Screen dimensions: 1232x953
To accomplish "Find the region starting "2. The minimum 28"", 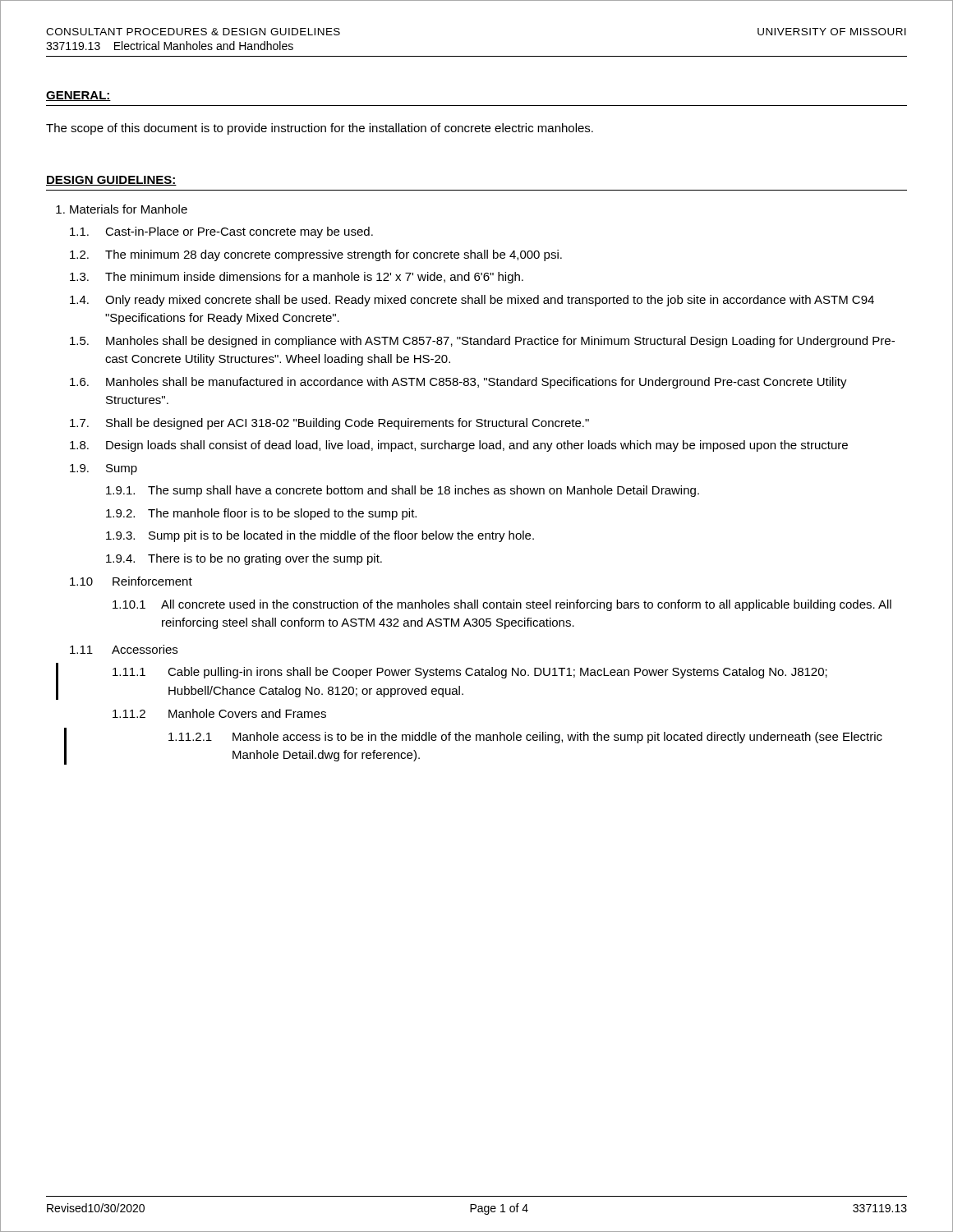I will click(488, 254).
